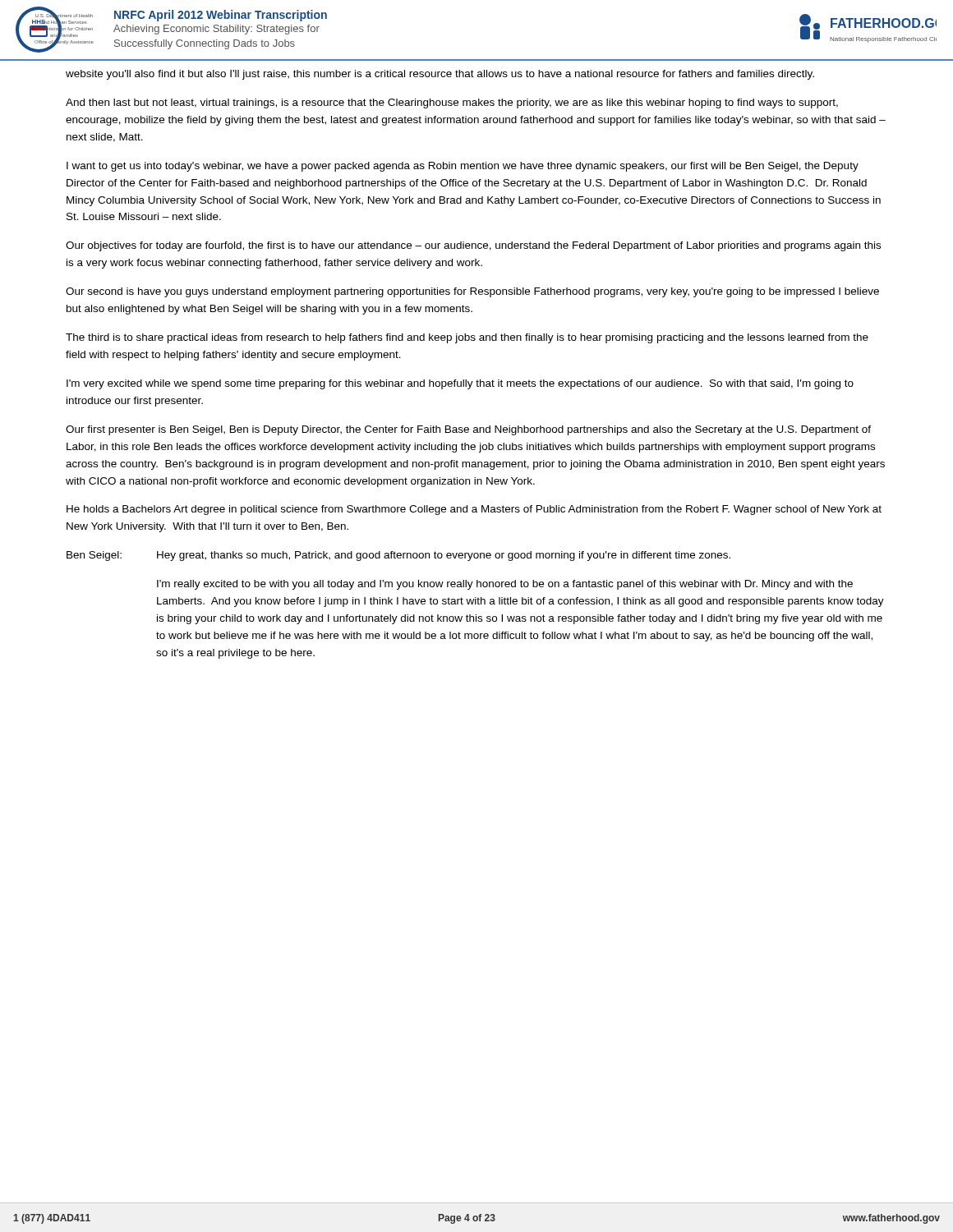Locate the block of text that opens with "Ben Seigel: Hey great, thanks"
The width and height of the screenshot is (953, 1232).
coord(476,556)
